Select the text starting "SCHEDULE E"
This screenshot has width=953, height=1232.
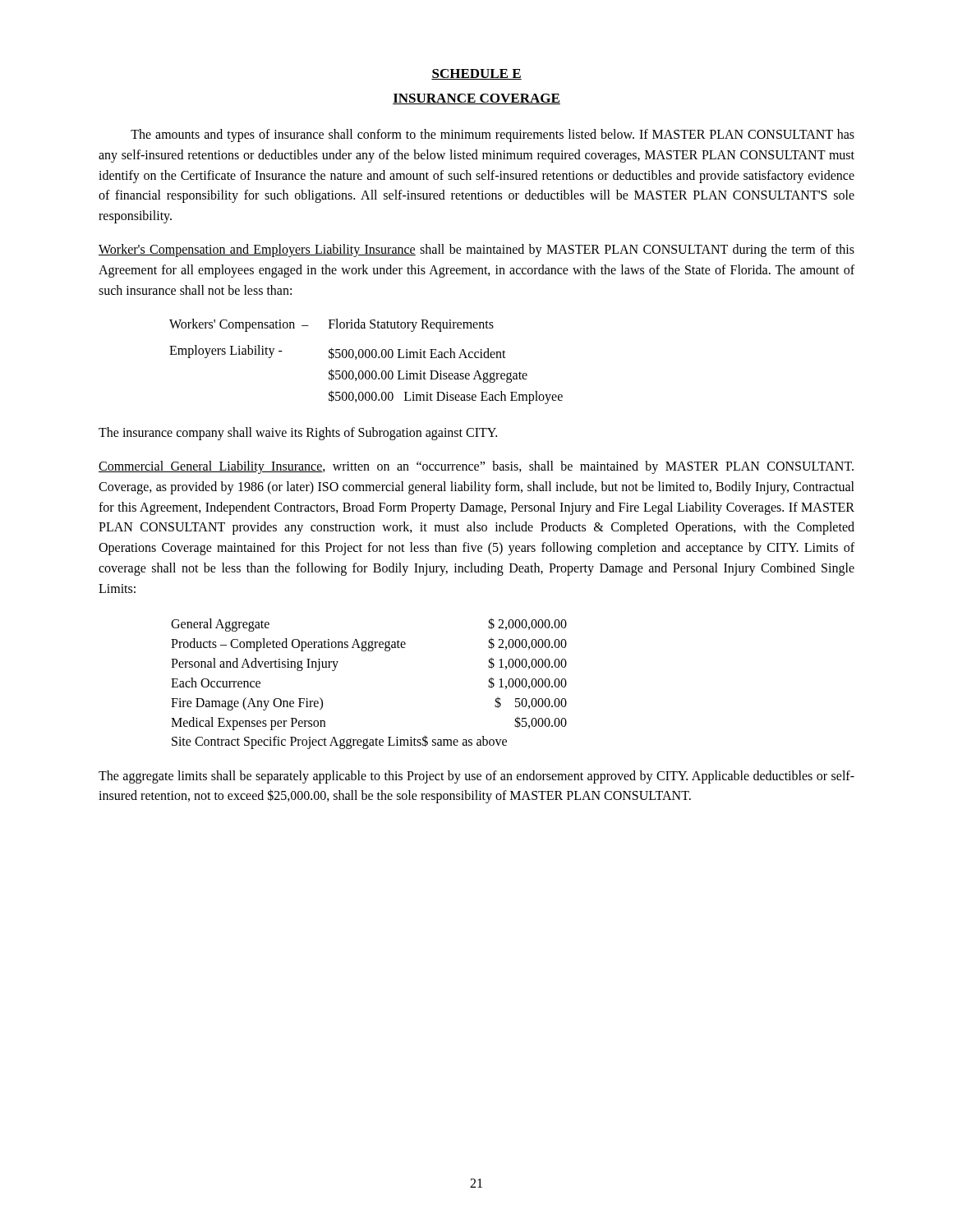click(x=476, y=74)
